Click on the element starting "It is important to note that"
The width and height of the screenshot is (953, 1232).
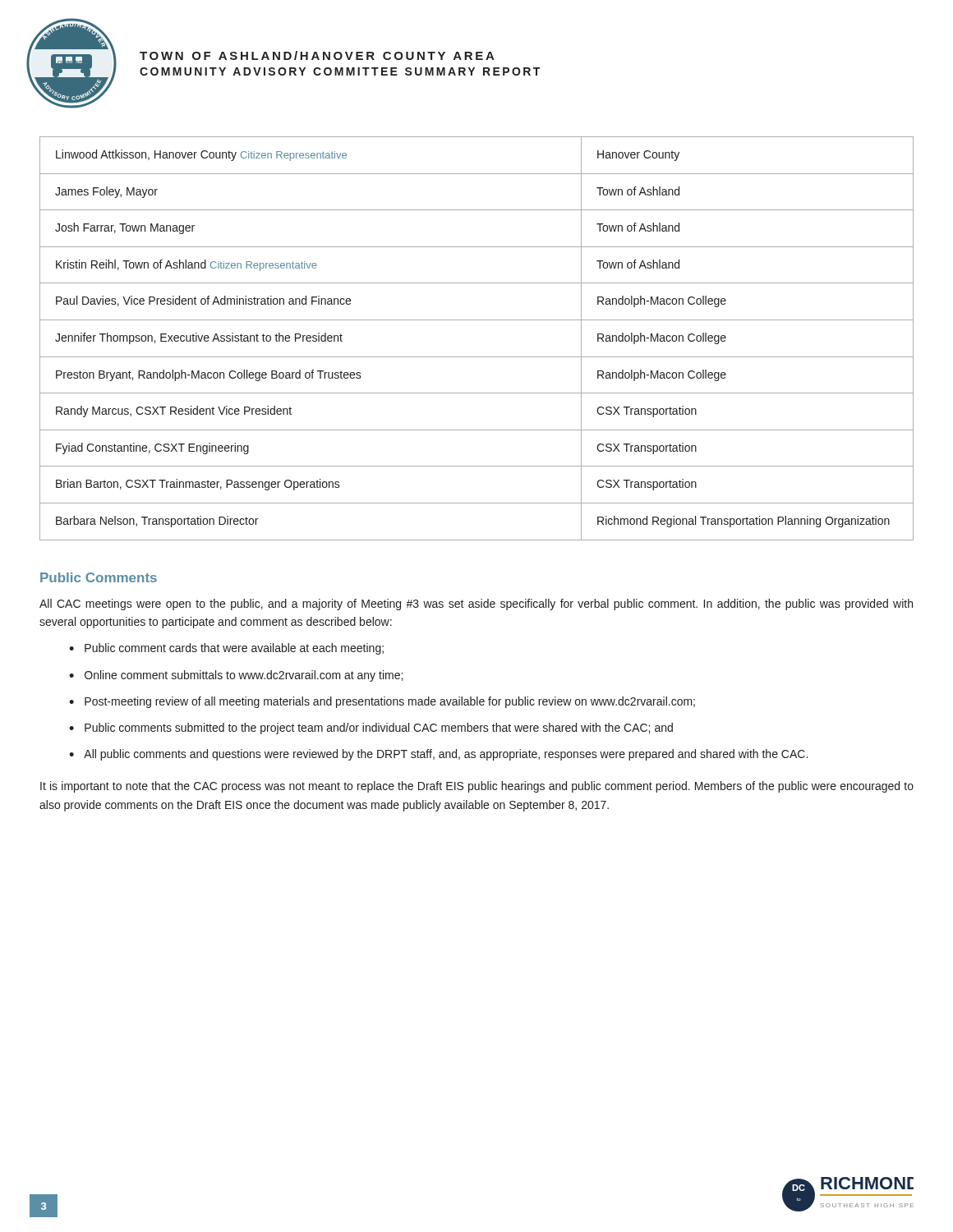(476, 795)
